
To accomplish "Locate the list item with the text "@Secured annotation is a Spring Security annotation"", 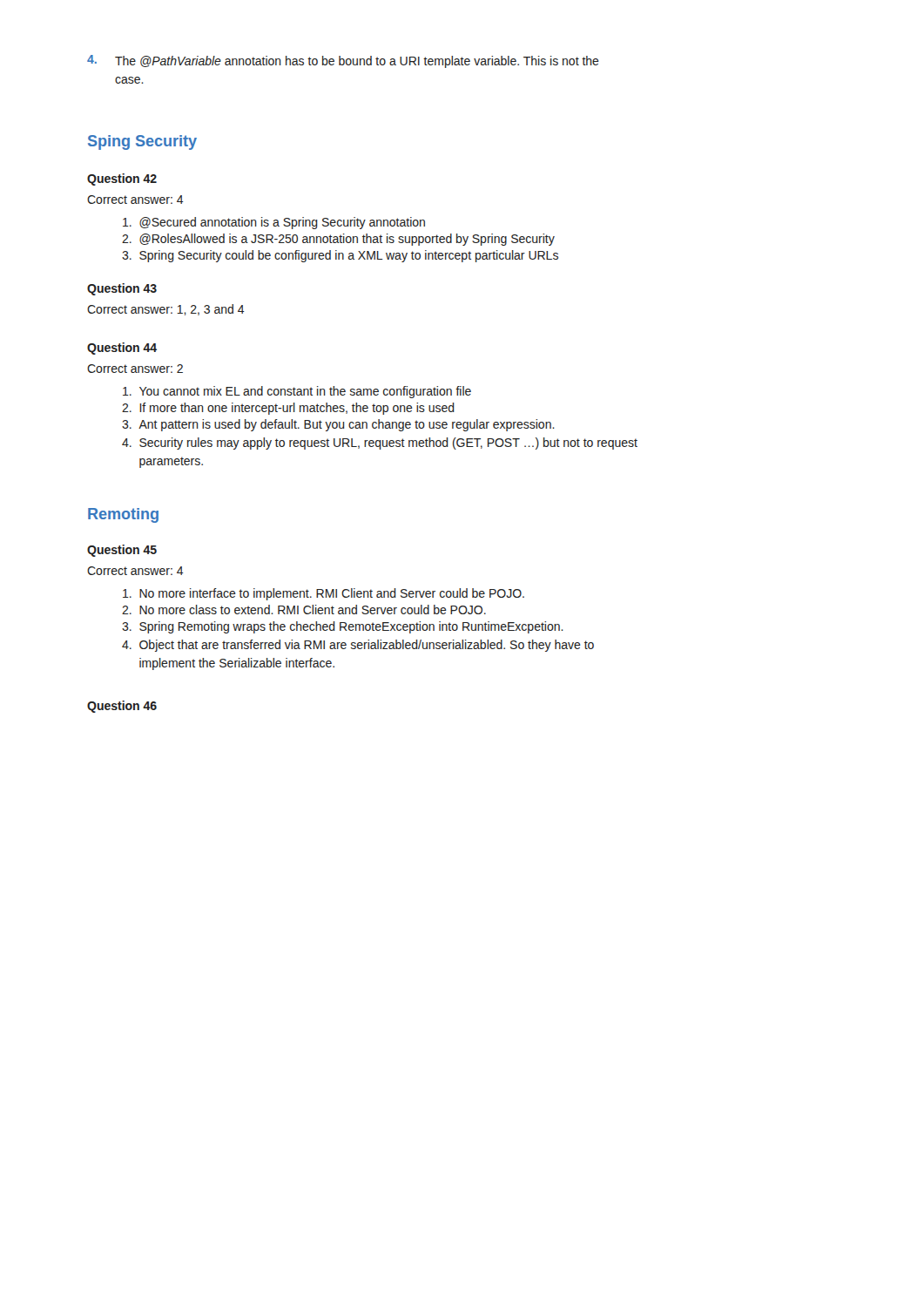I will click(x=274, y=222).
